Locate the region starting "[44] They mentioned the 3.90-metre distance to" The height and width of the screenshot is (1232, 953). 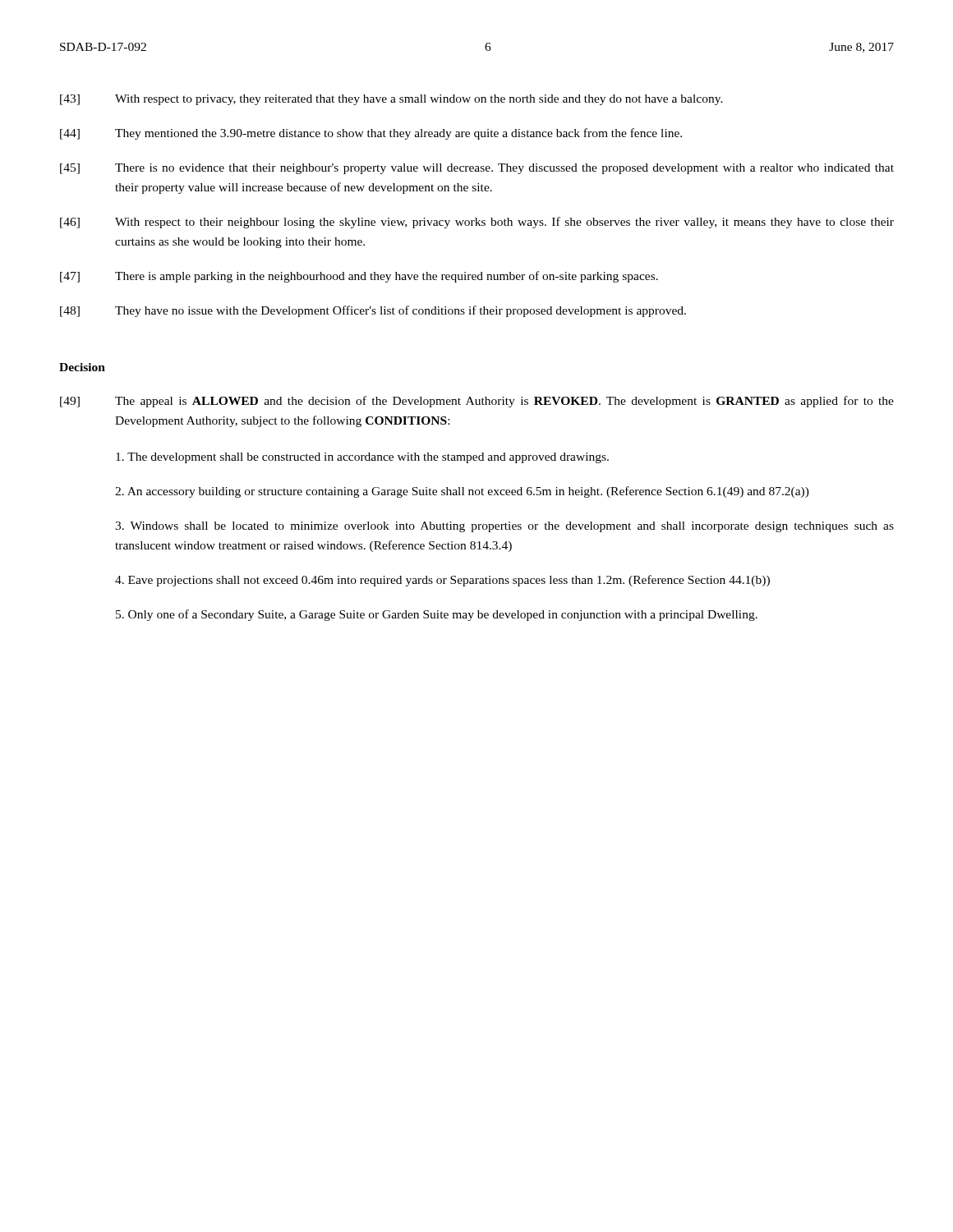(476, 133)
